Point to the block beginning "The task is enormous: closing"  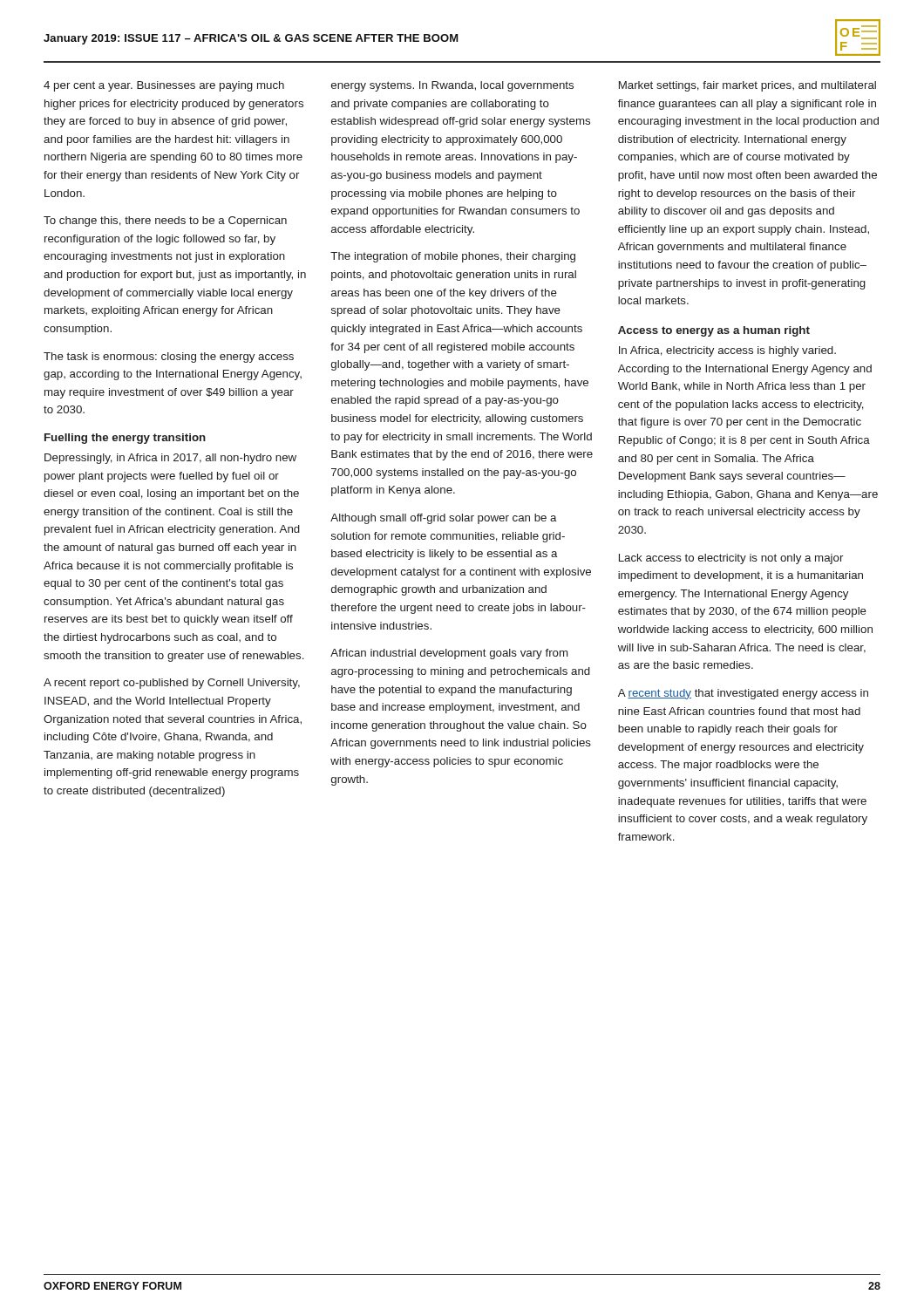(x=173, y=383)
